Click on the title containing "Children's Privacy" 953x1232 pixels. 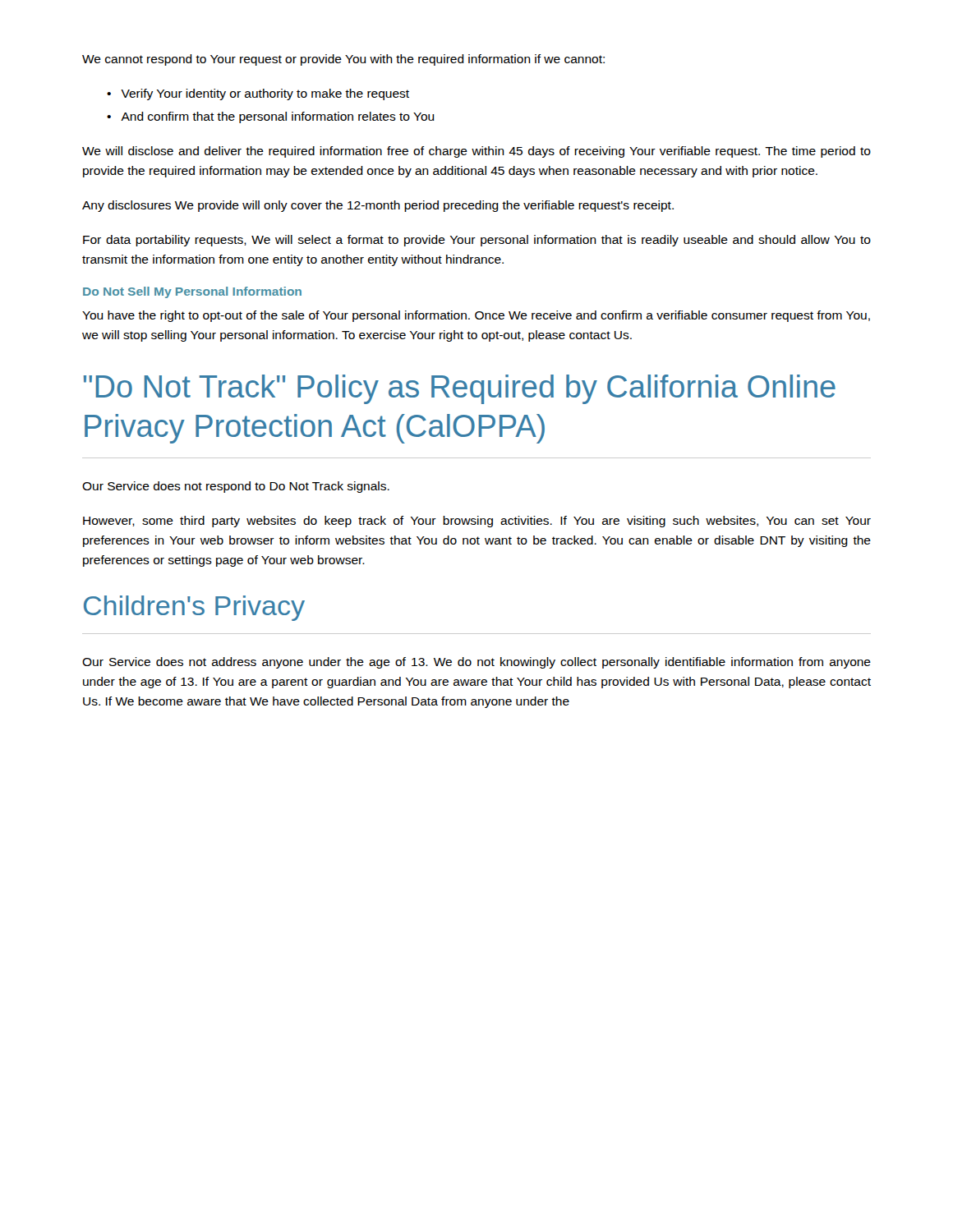(194, 605)
